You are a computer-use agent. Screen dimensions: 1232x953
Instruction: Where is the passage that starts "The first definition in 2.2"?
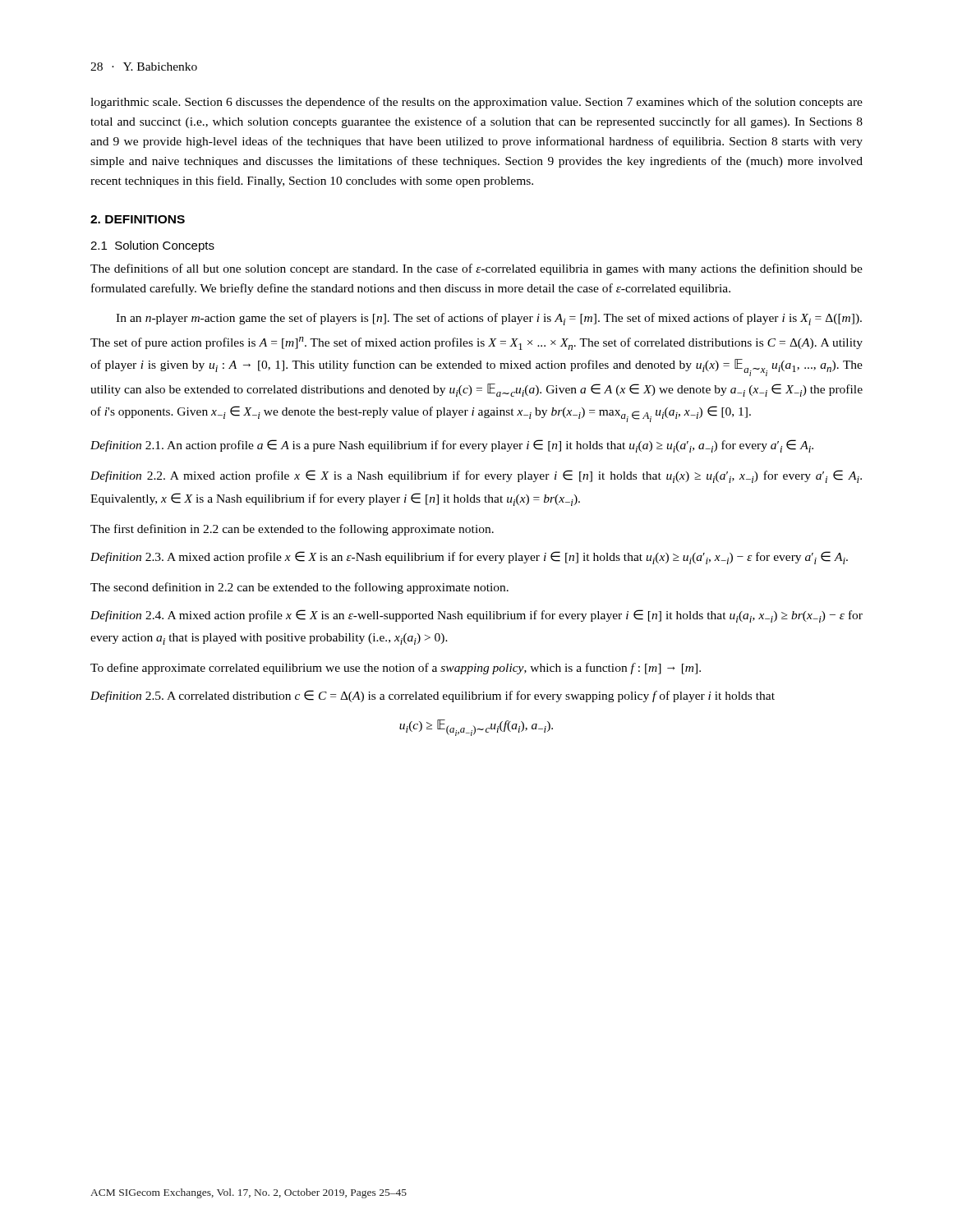pos(292,528)
